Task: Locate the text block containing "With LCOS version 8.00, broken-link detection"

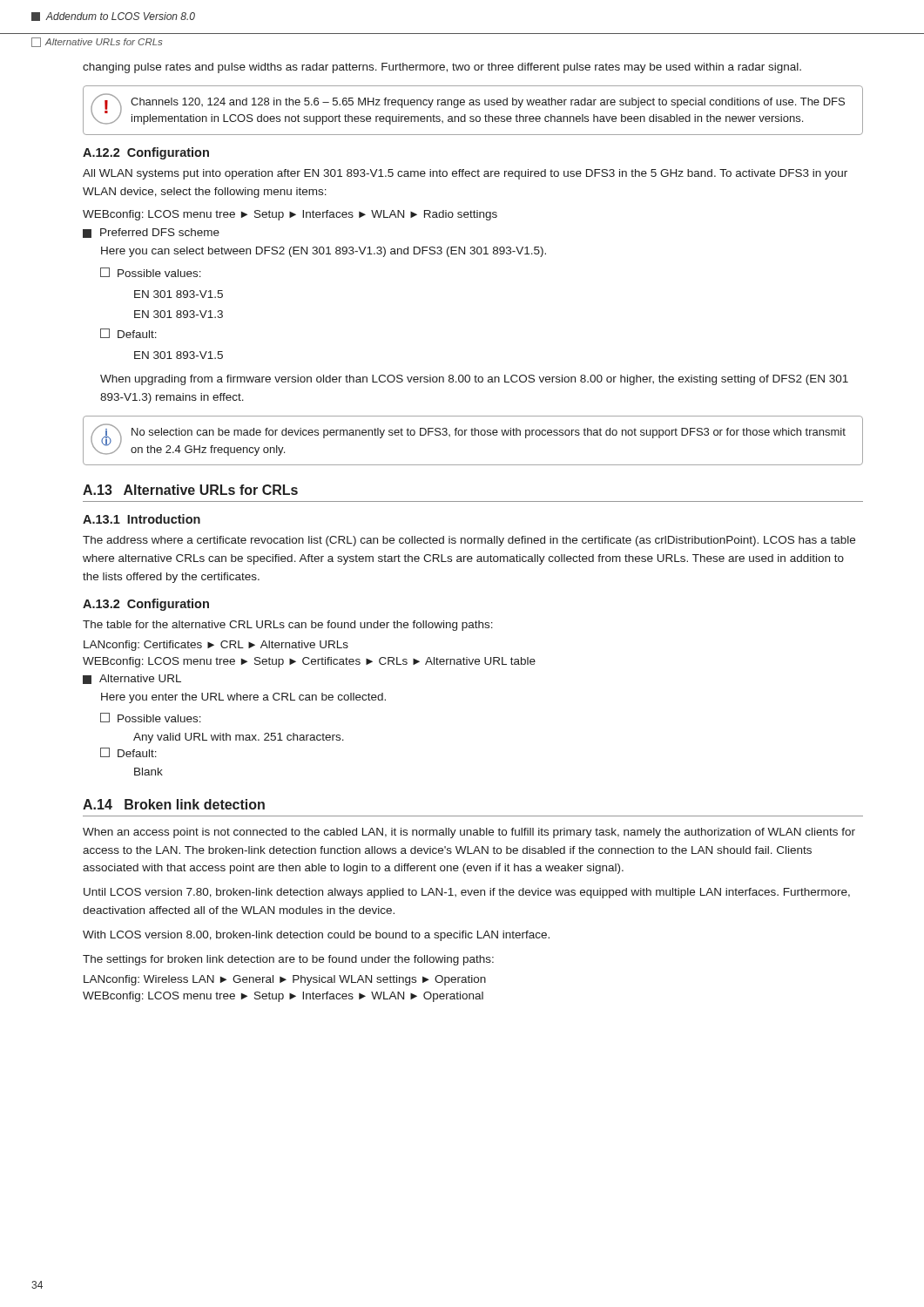Action: click(473, 936)
